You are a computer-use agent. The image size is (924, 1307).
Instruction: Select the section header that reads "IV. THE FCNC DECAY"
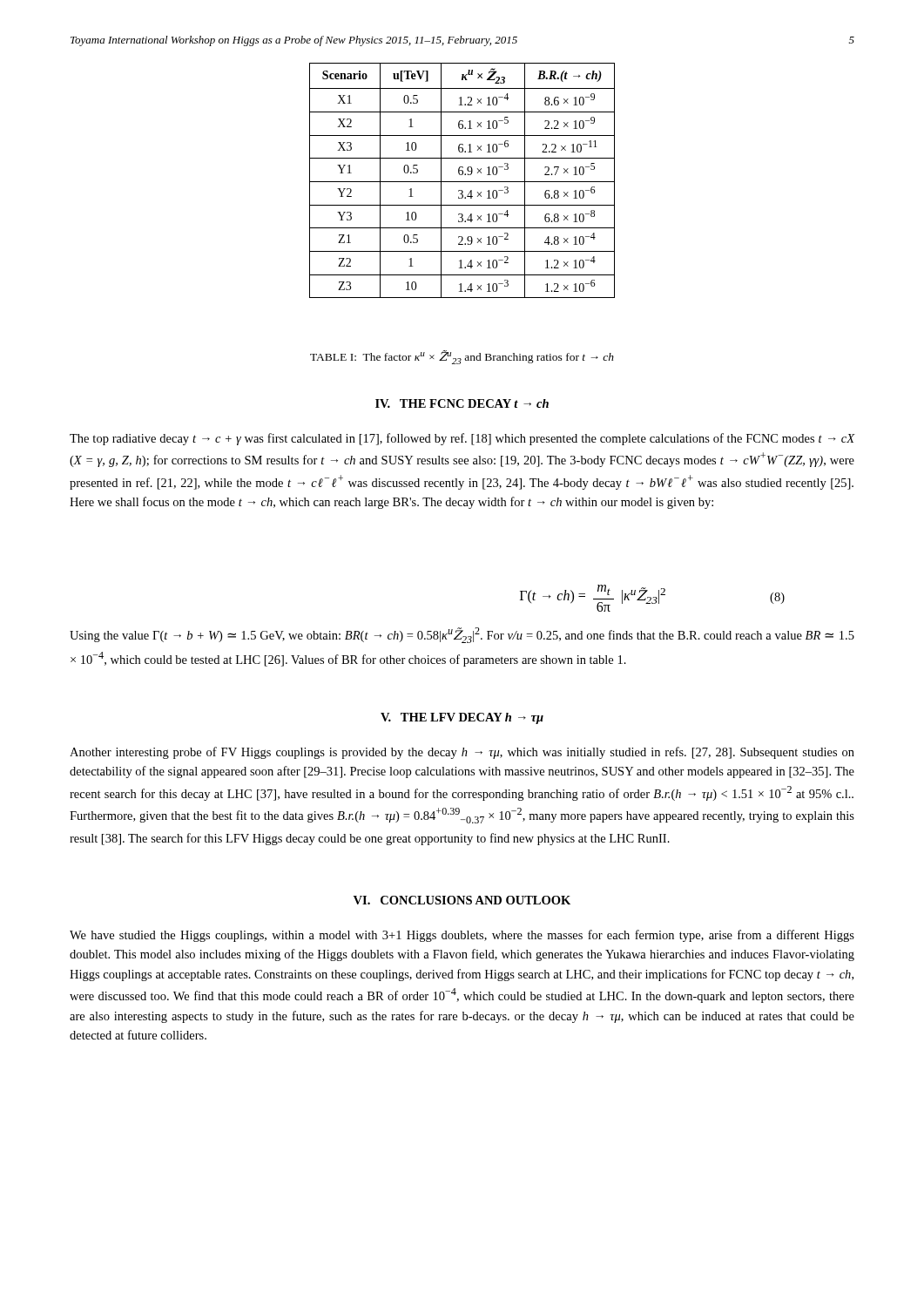pos(462,403)
